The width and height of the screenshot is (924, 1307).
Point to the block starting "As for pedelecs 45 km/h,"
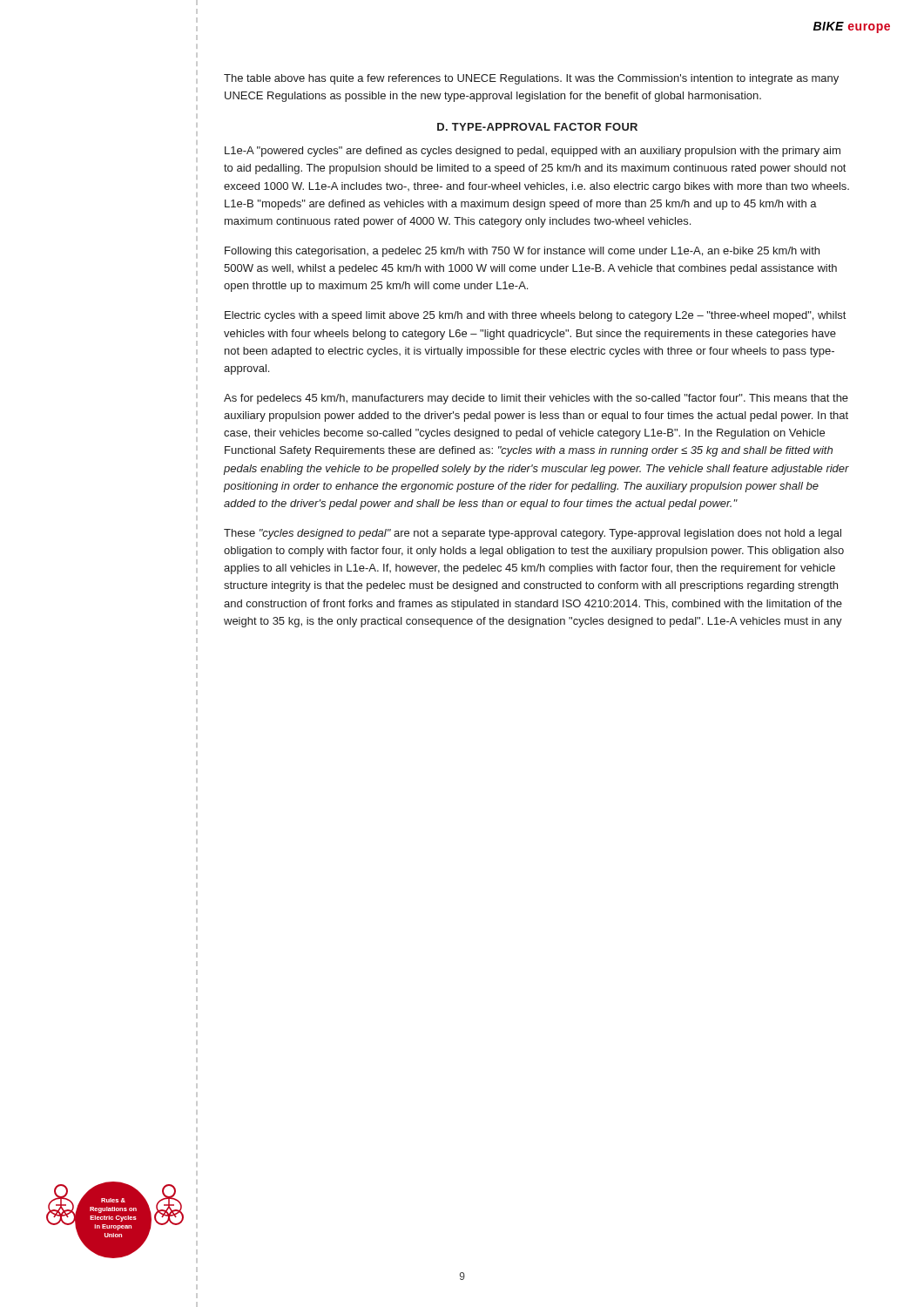(536, 450)
